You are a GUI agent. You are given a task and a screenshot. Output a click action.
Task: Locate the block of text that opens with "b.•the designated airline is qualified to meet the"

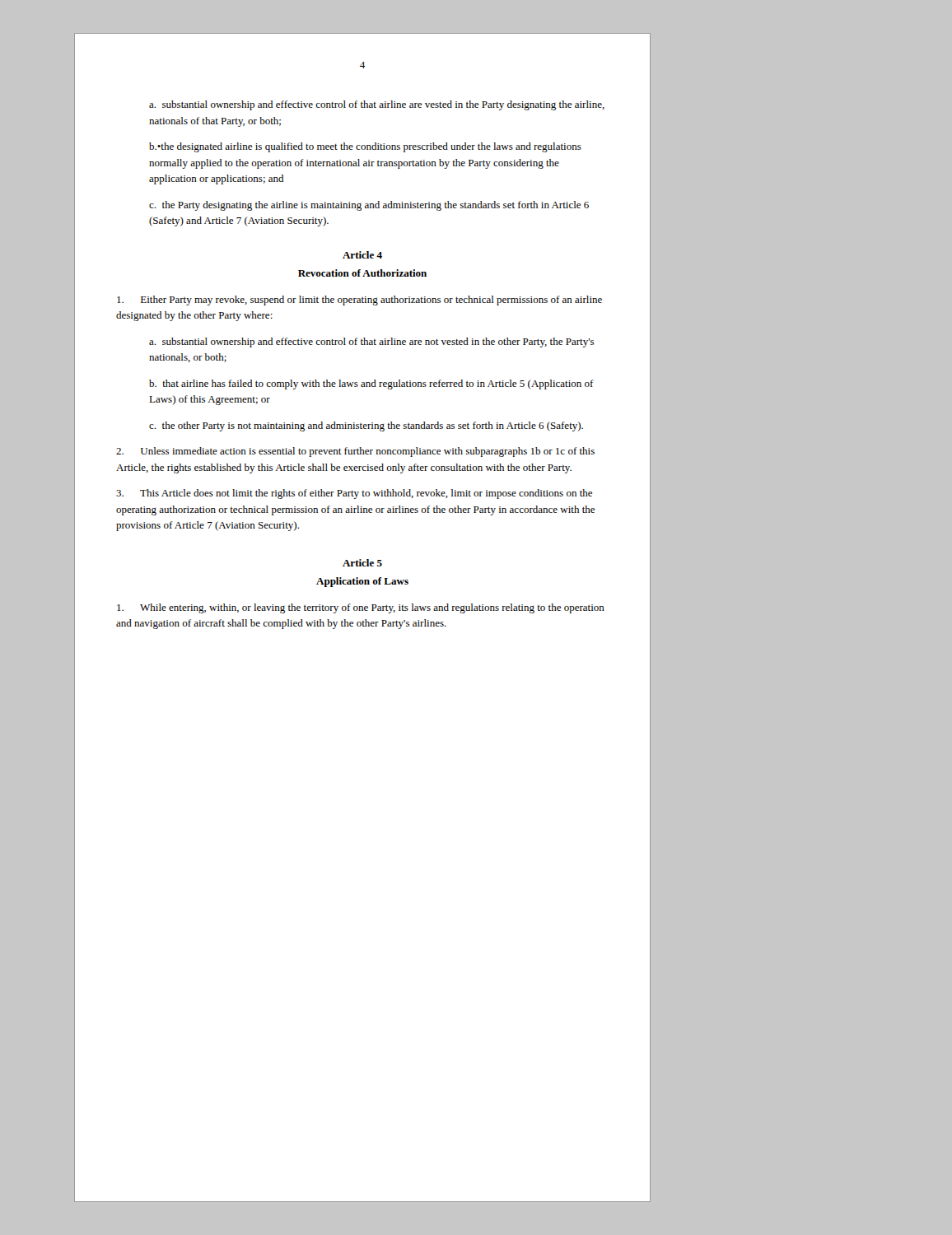click(365, 162)
